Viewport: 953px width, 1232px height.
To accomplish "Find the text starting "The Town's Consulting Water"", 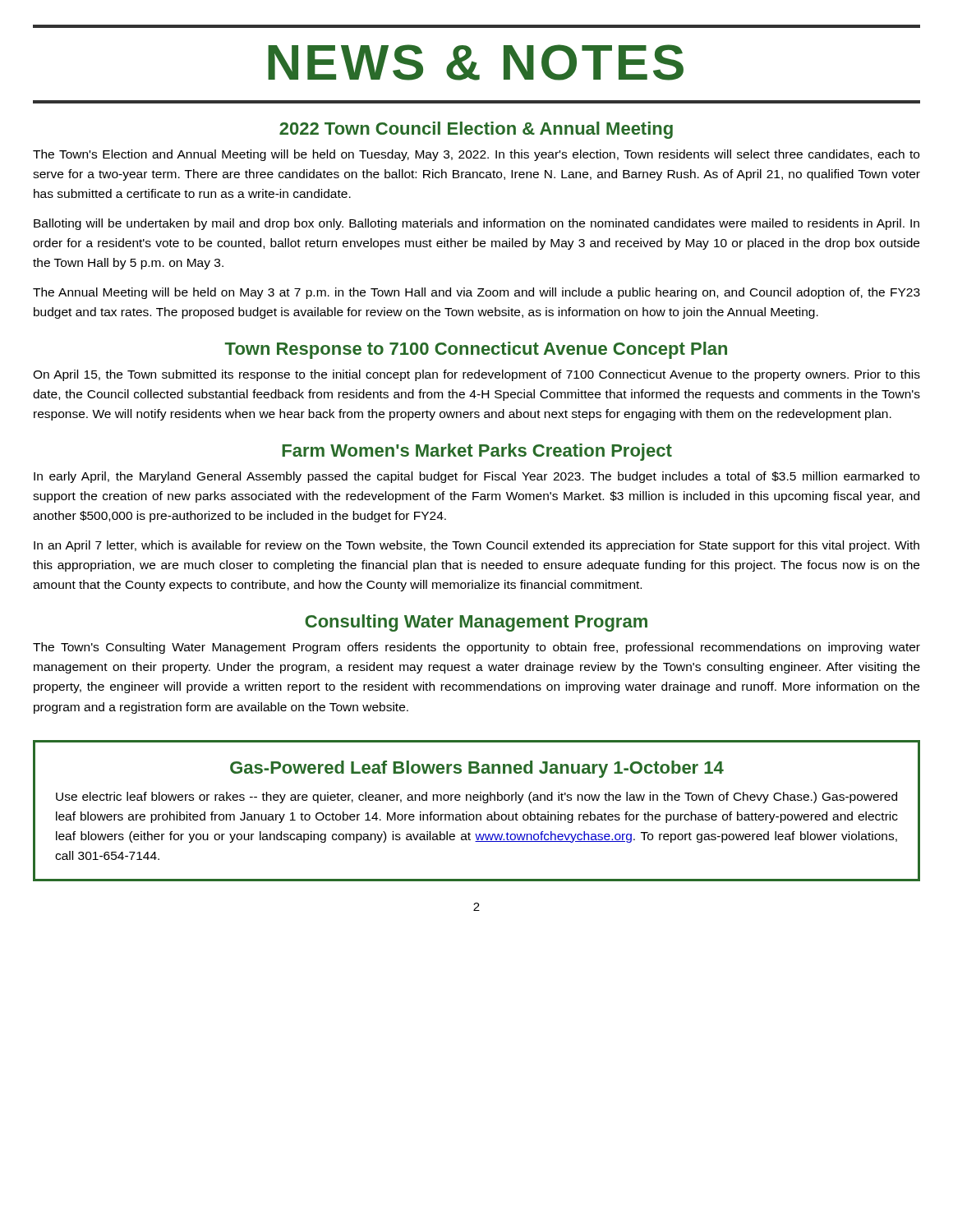I will coord(476,677).
